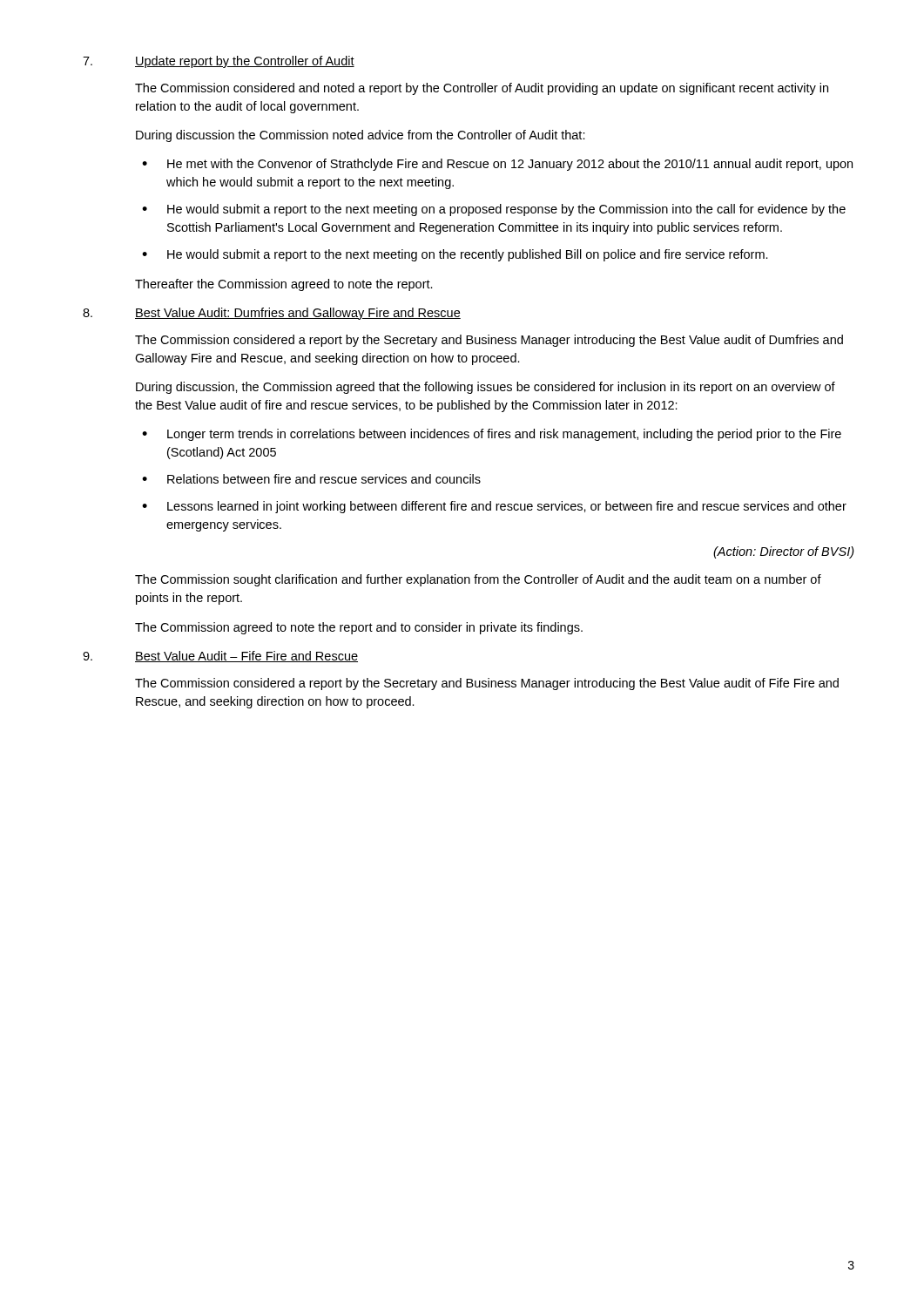The height and width of the screenshot is (1307, 924).
Task: Click the passage that begins "The Commission agreed to note the report"
Action: [x=359, y=627]
